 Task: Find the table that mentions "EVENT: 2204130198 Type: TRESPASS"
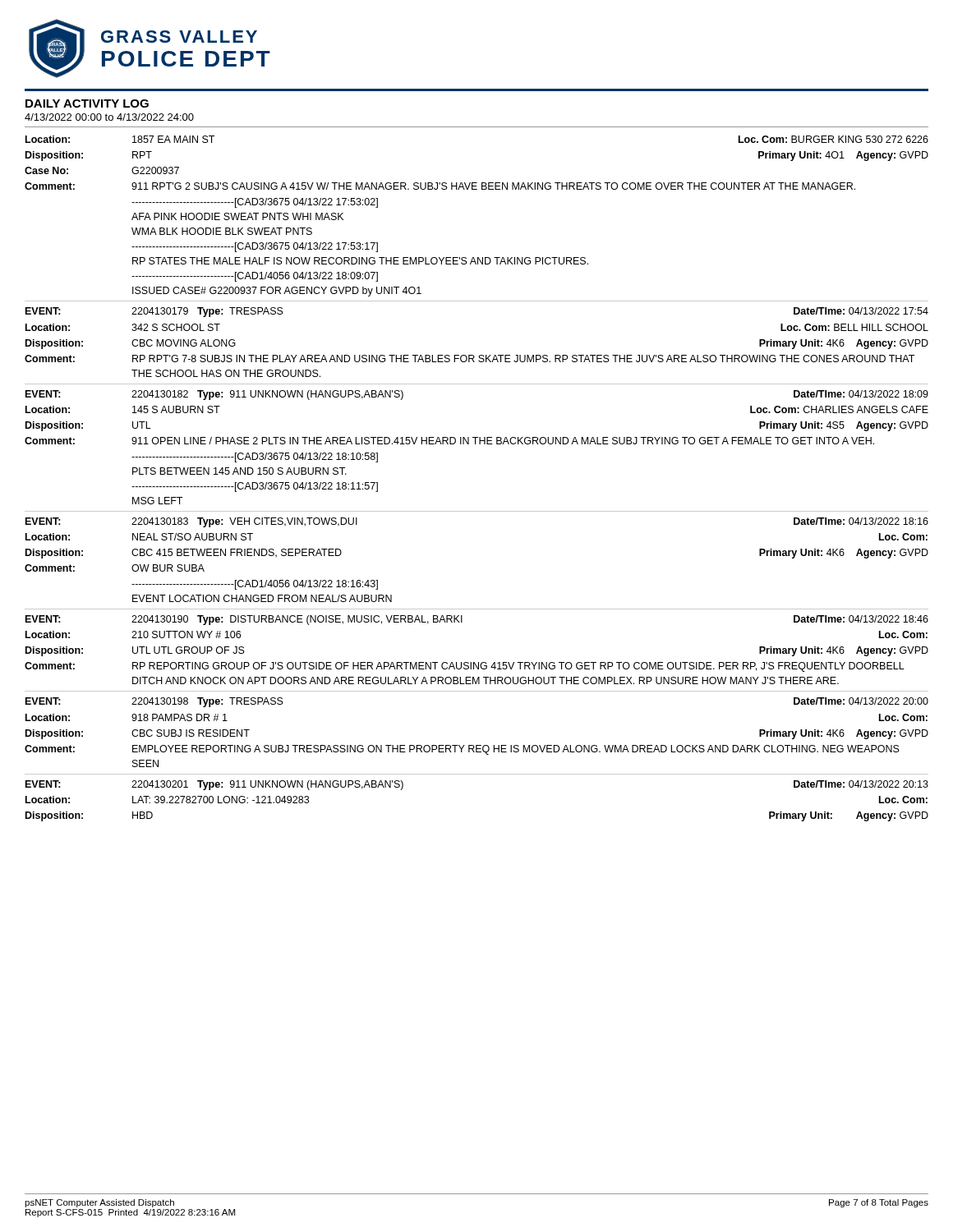pos(476,733)
